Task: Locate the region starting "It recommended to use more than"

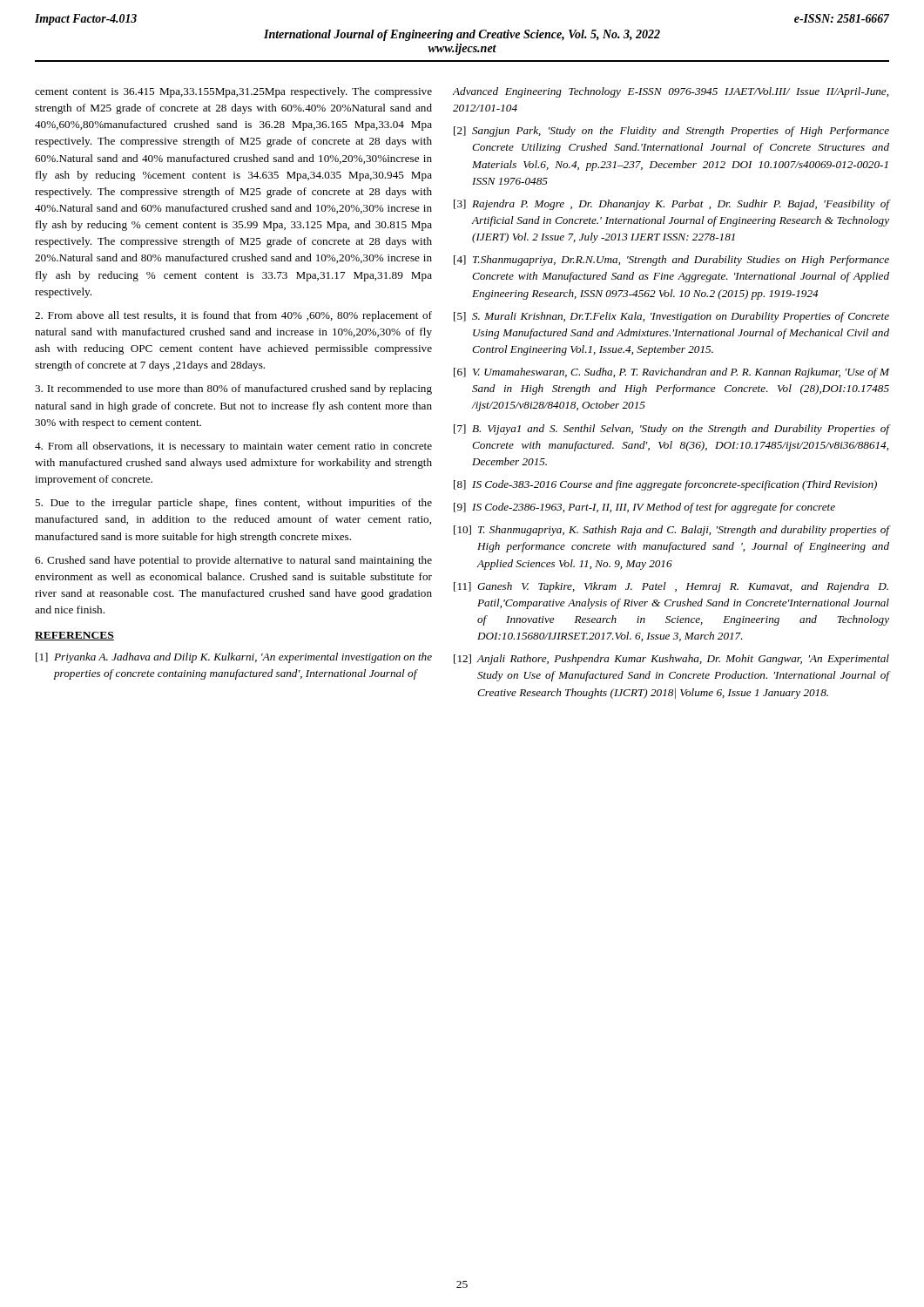Action: [x=233, y=405]
